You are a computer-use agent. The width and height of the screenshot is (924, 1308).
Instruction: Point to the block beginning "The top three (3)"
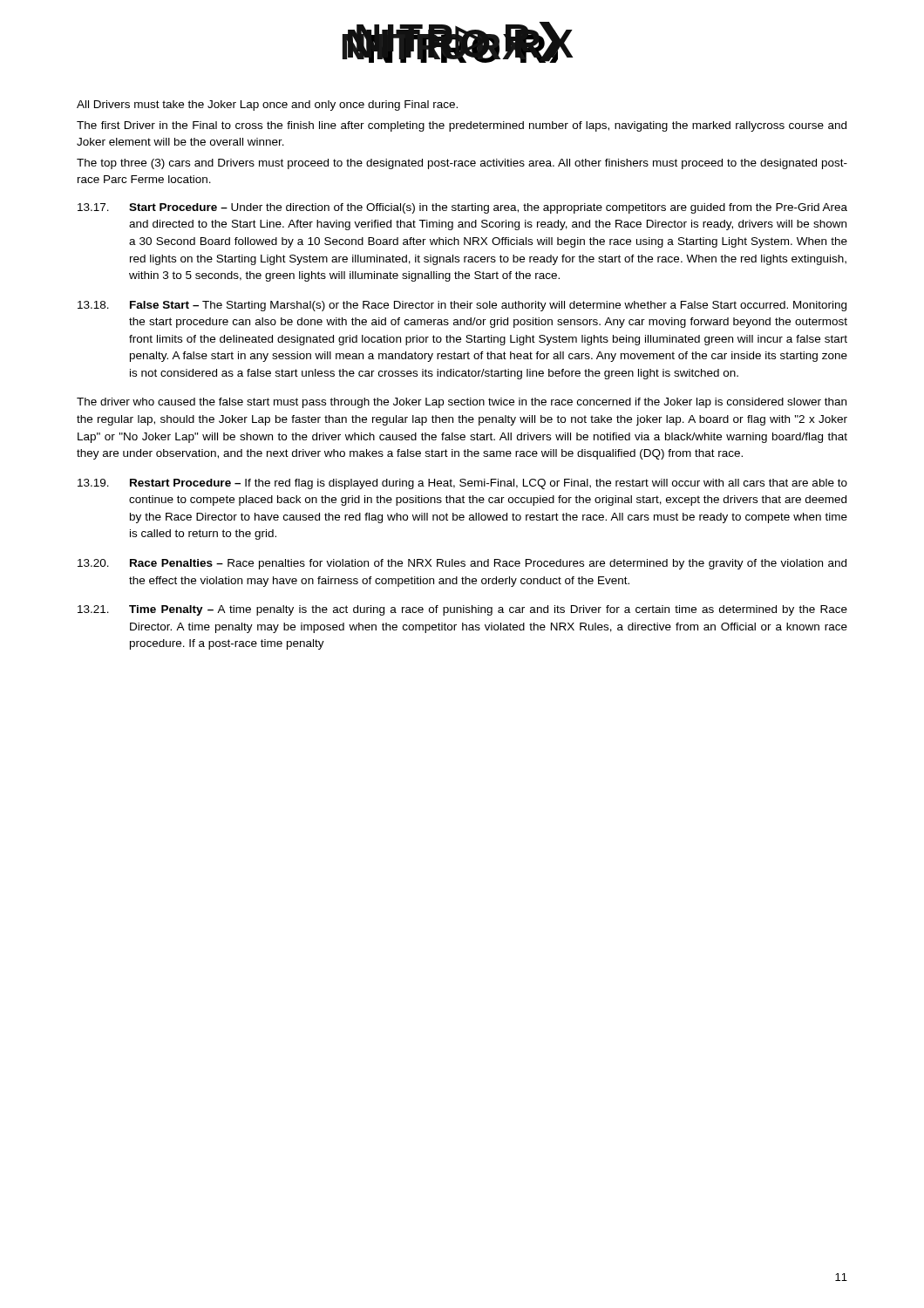(x=462, y=171)
